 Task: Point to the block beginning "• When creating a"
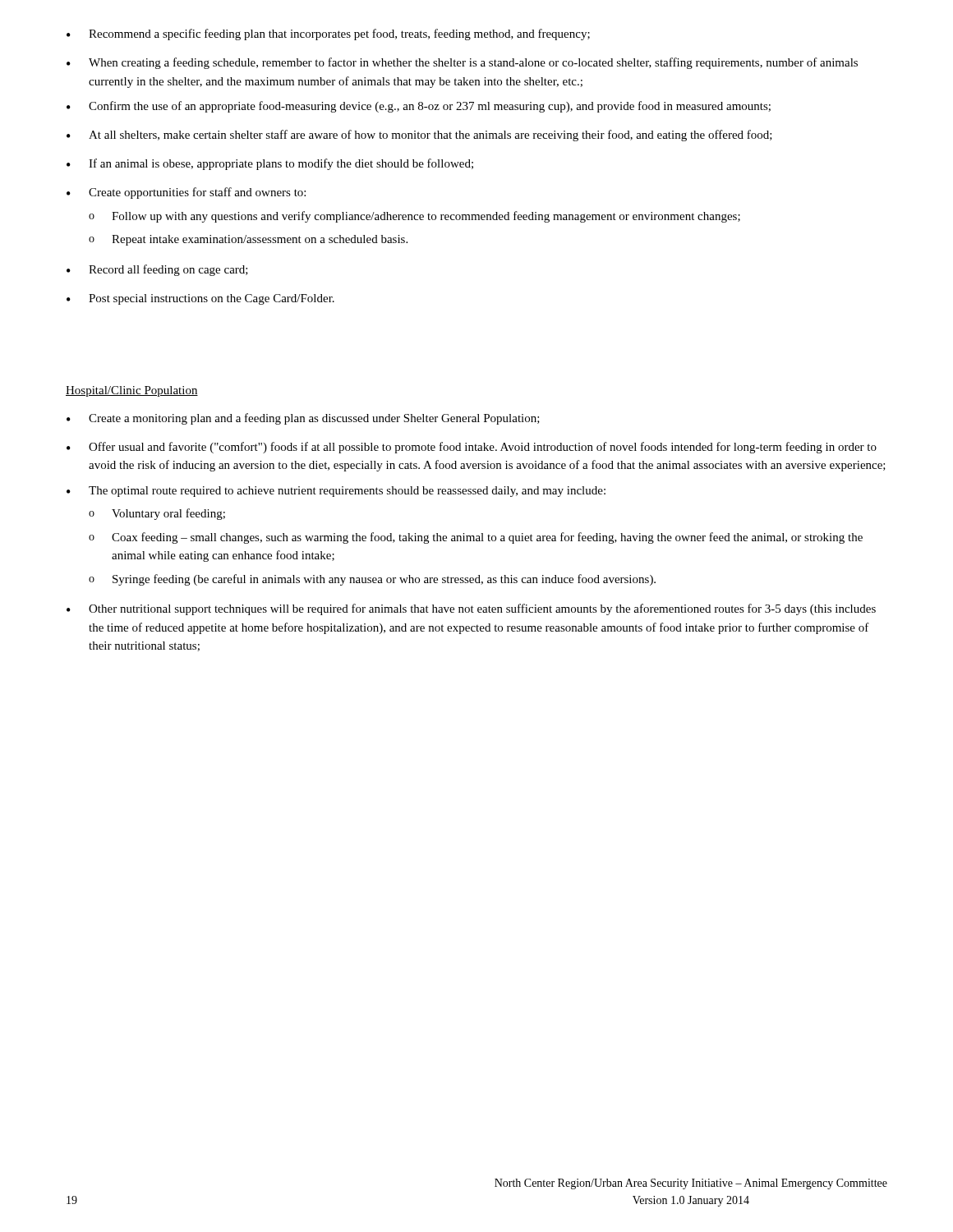tap(476, 72)
